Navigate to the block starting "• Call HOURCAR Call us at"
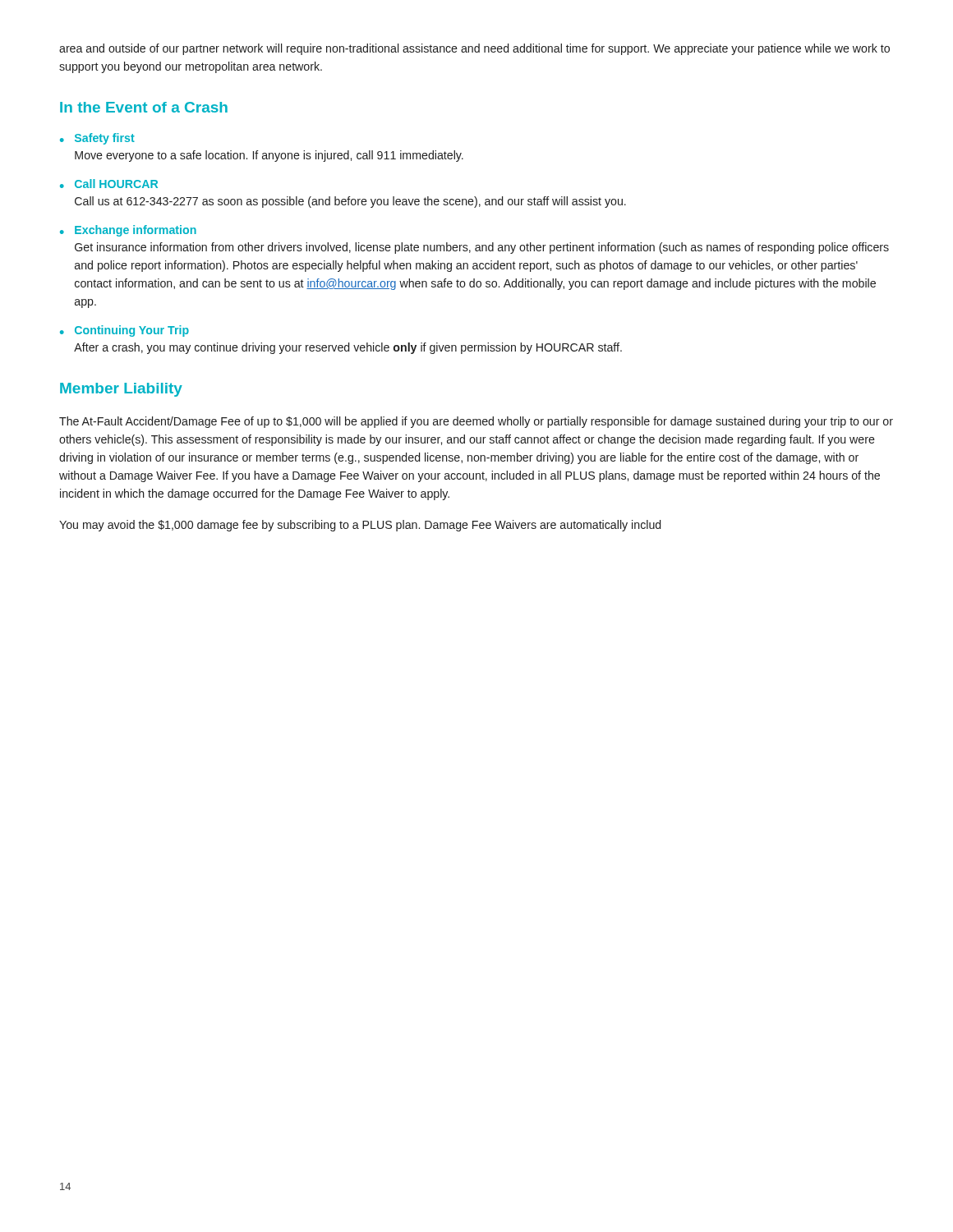Viewport: 953px width, 1232px height. [476, 194]
